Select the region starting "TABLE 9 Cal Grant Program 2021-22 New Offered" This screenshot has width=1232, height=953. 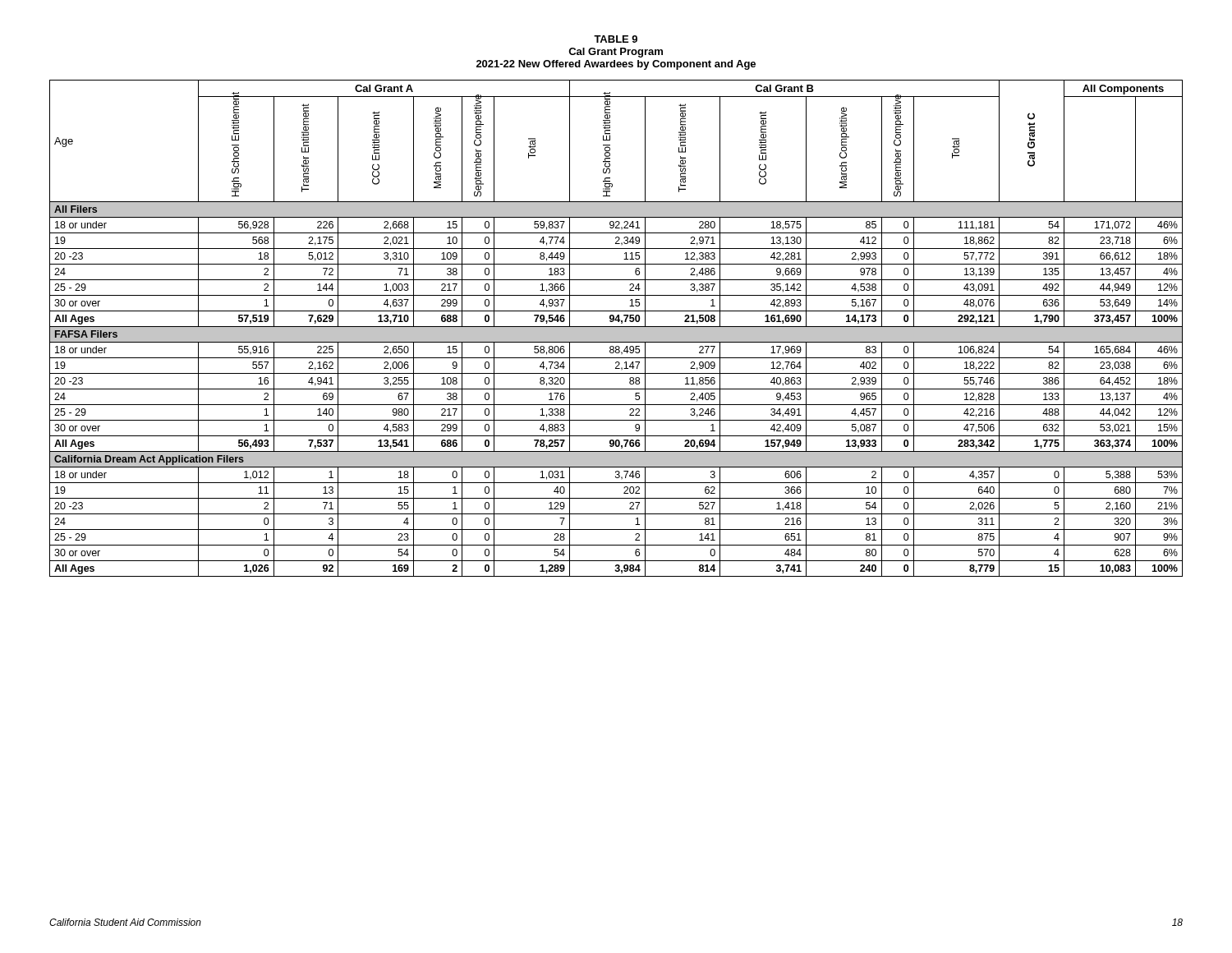tap(616, 51)
